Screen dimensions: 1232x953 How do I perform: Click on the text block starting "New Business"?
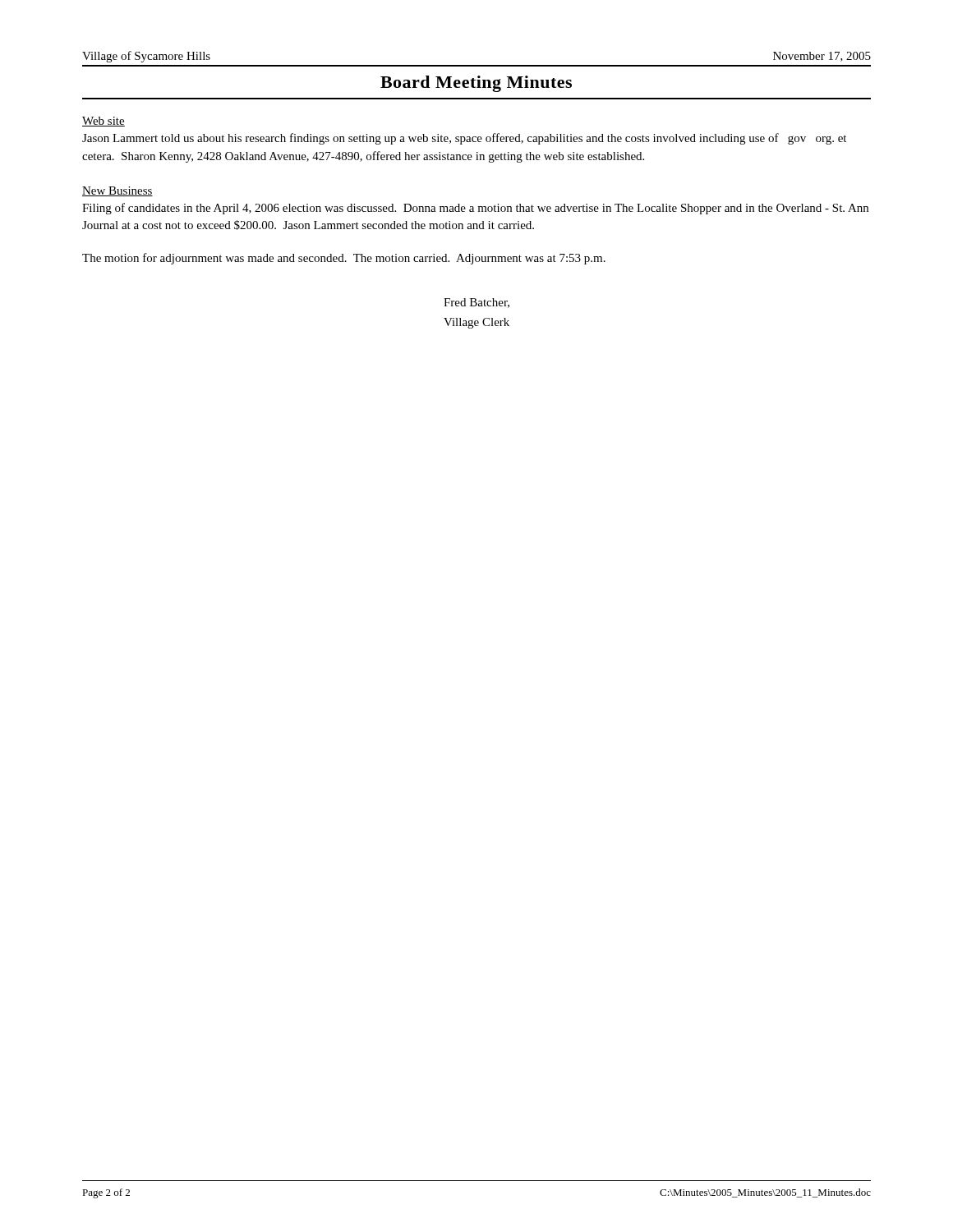[117, 190]
